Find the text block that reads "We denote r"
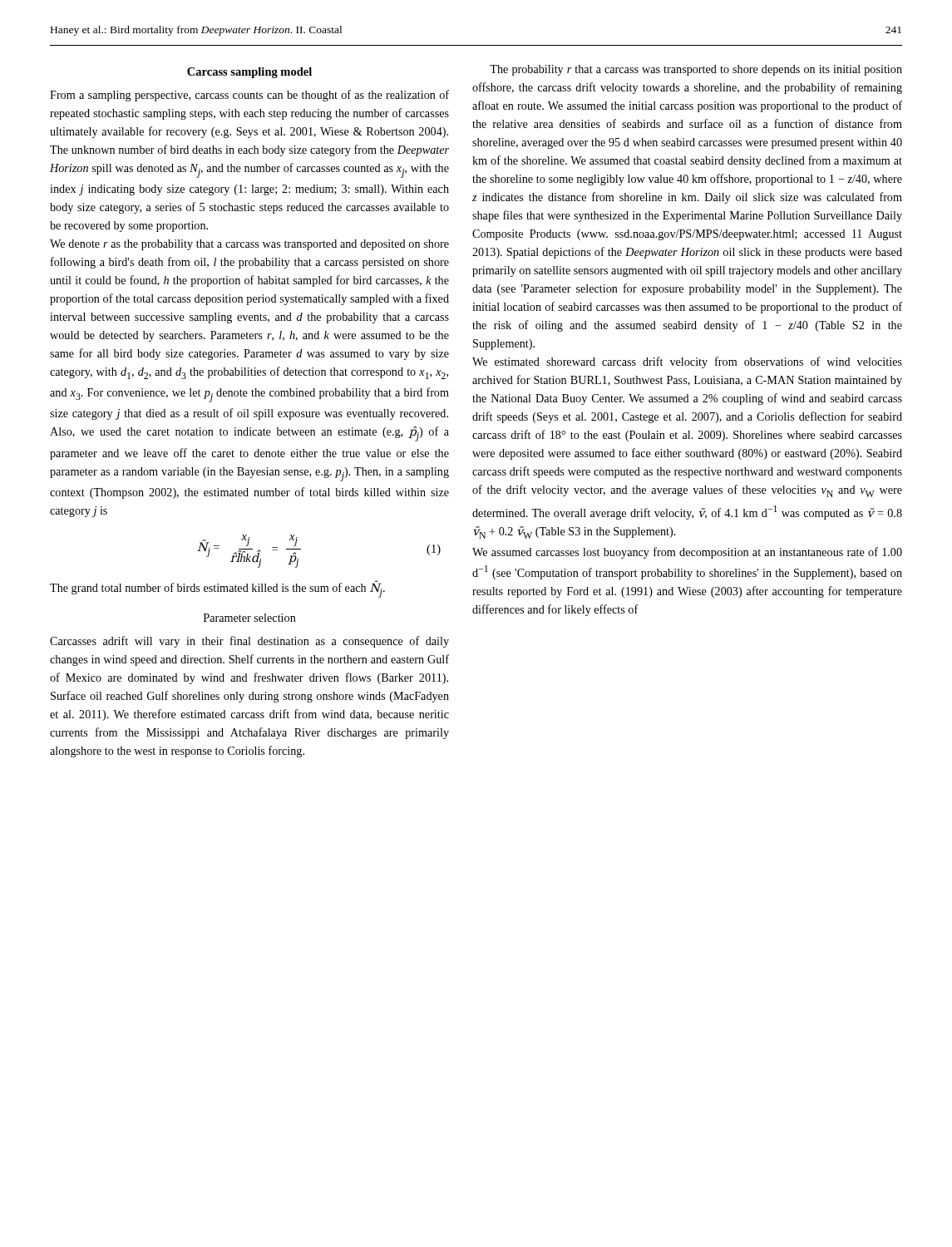952x1247 pixels. click(x=249, y=377)
